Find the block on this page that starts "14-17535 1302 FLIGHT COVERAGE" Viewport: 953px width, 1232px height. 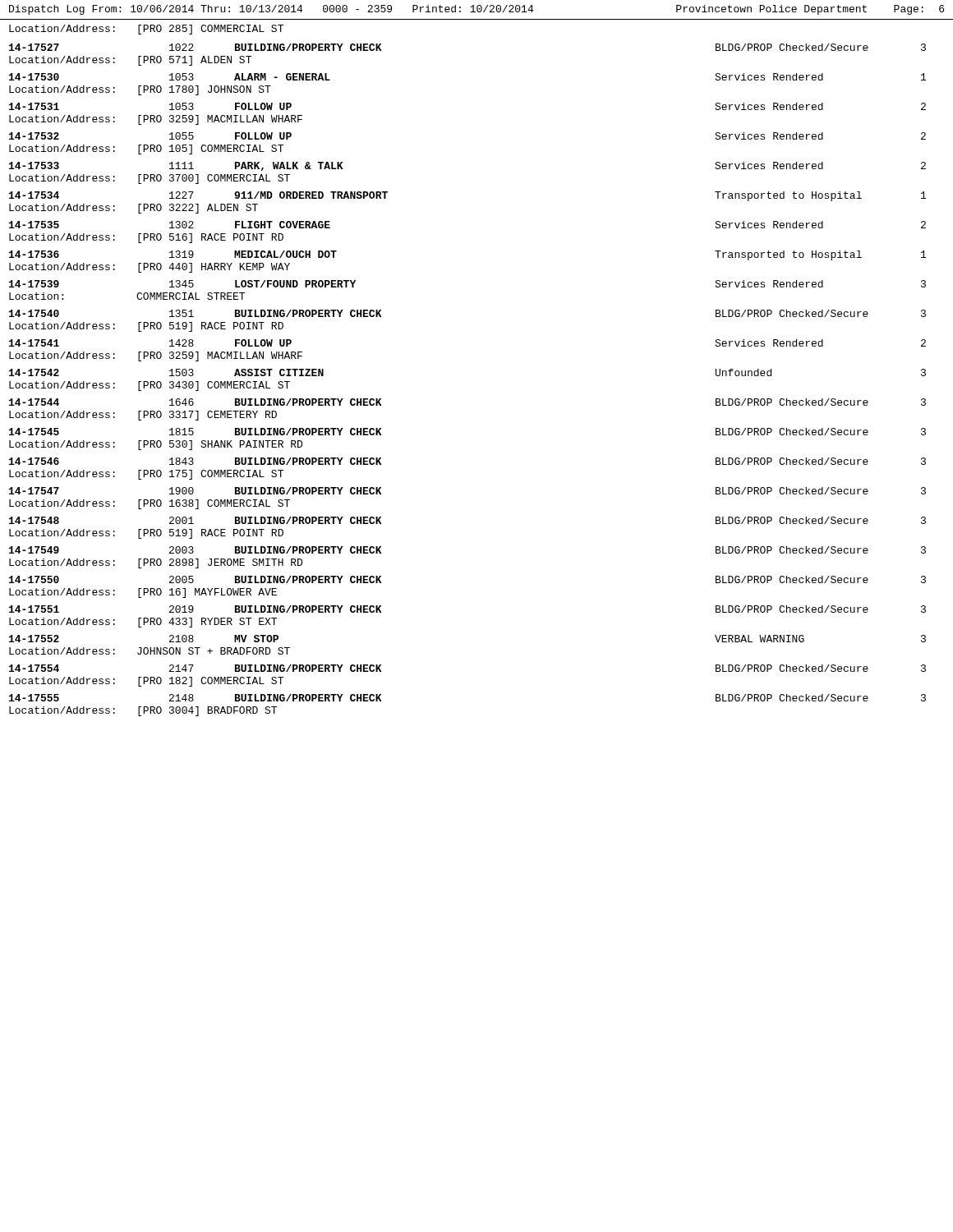coord(37,225)
